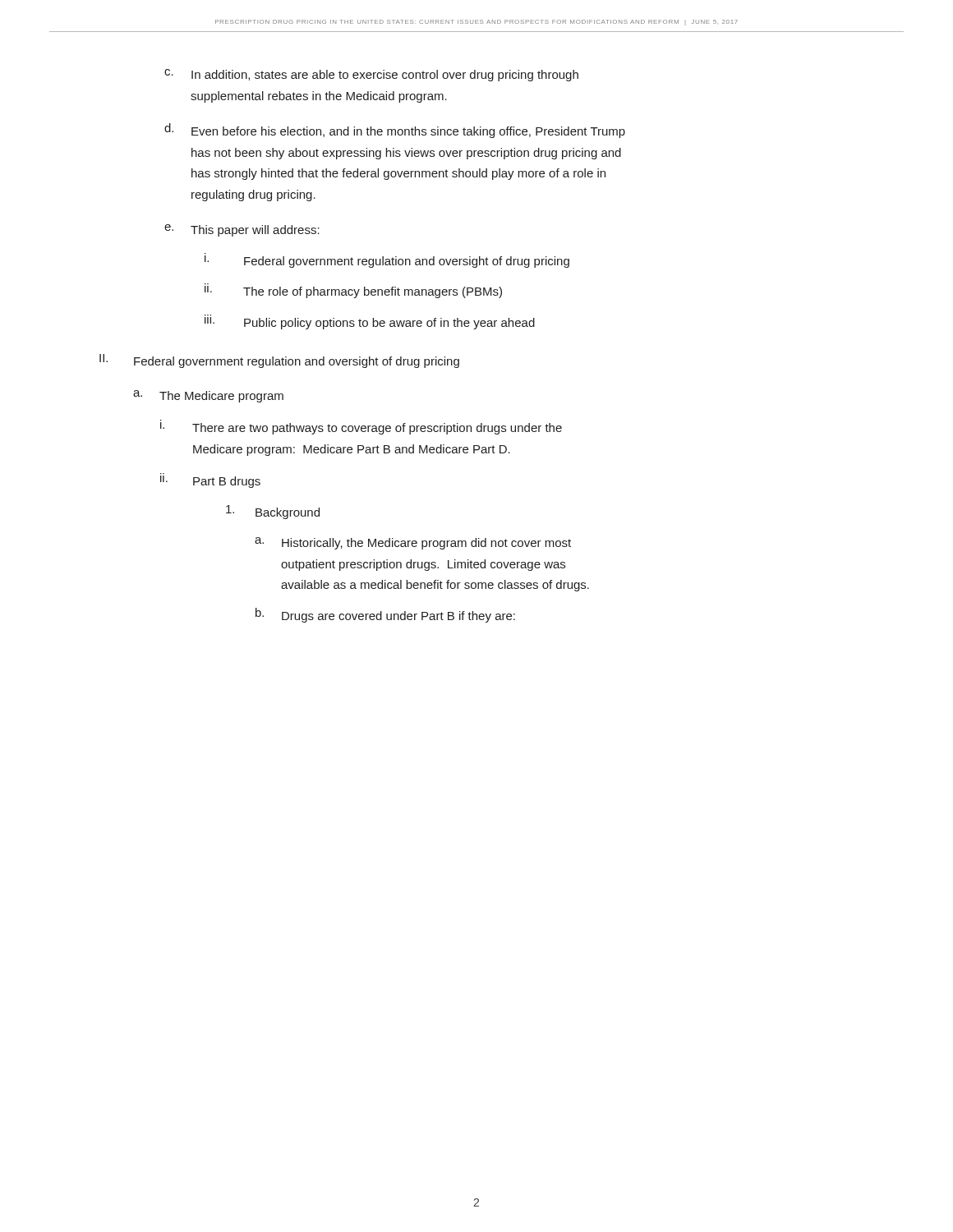Image resolution: width=953 pixels, height=1232 pixels.
Task: Click the passage that begins "iii. Public policy"
Action: click(537, 322)
